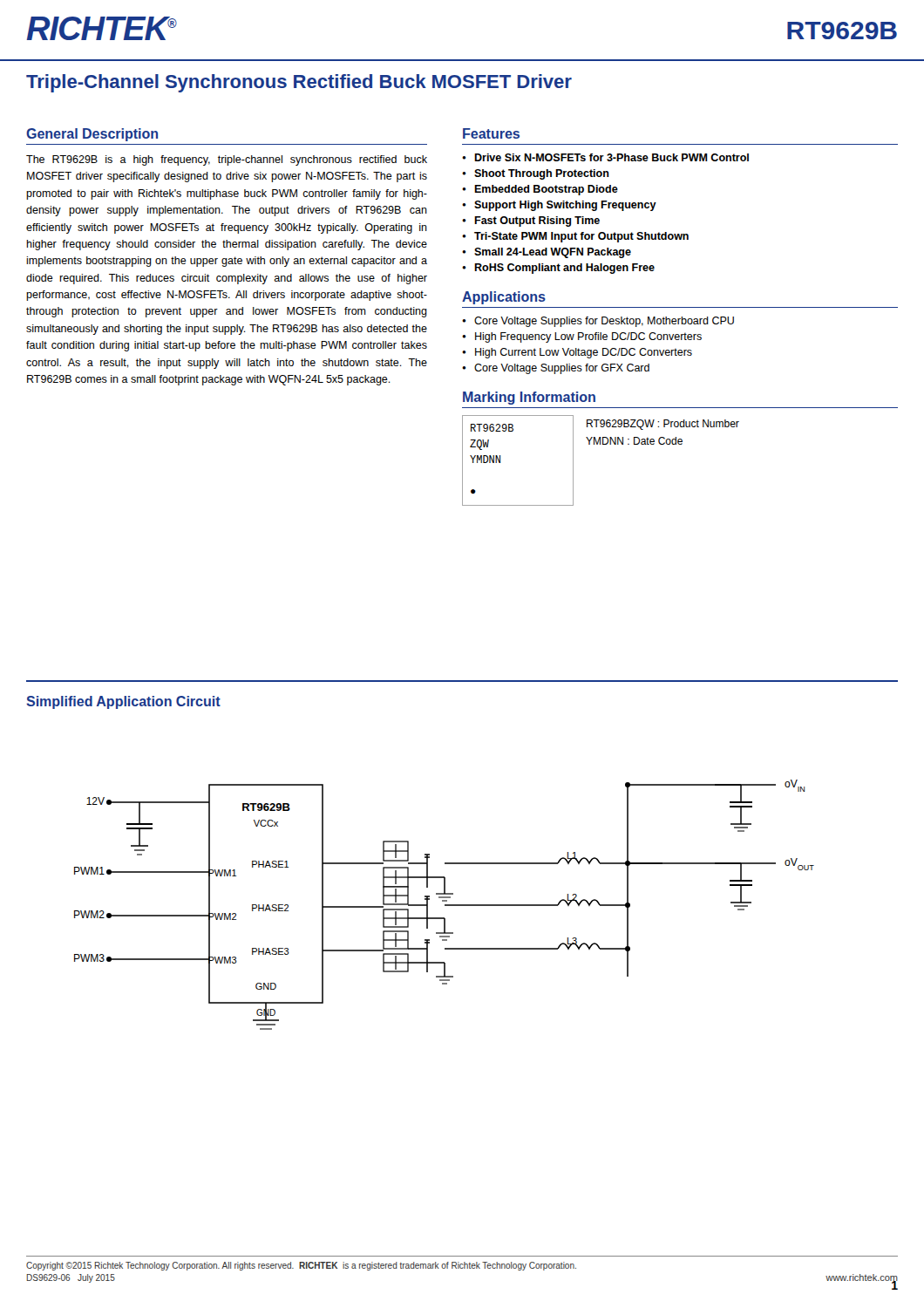Find the list item with the text "RoHS Compliant and Halogen Free"
The image size is (924, 1308).
pyautogui.click(x=564, y=268)
